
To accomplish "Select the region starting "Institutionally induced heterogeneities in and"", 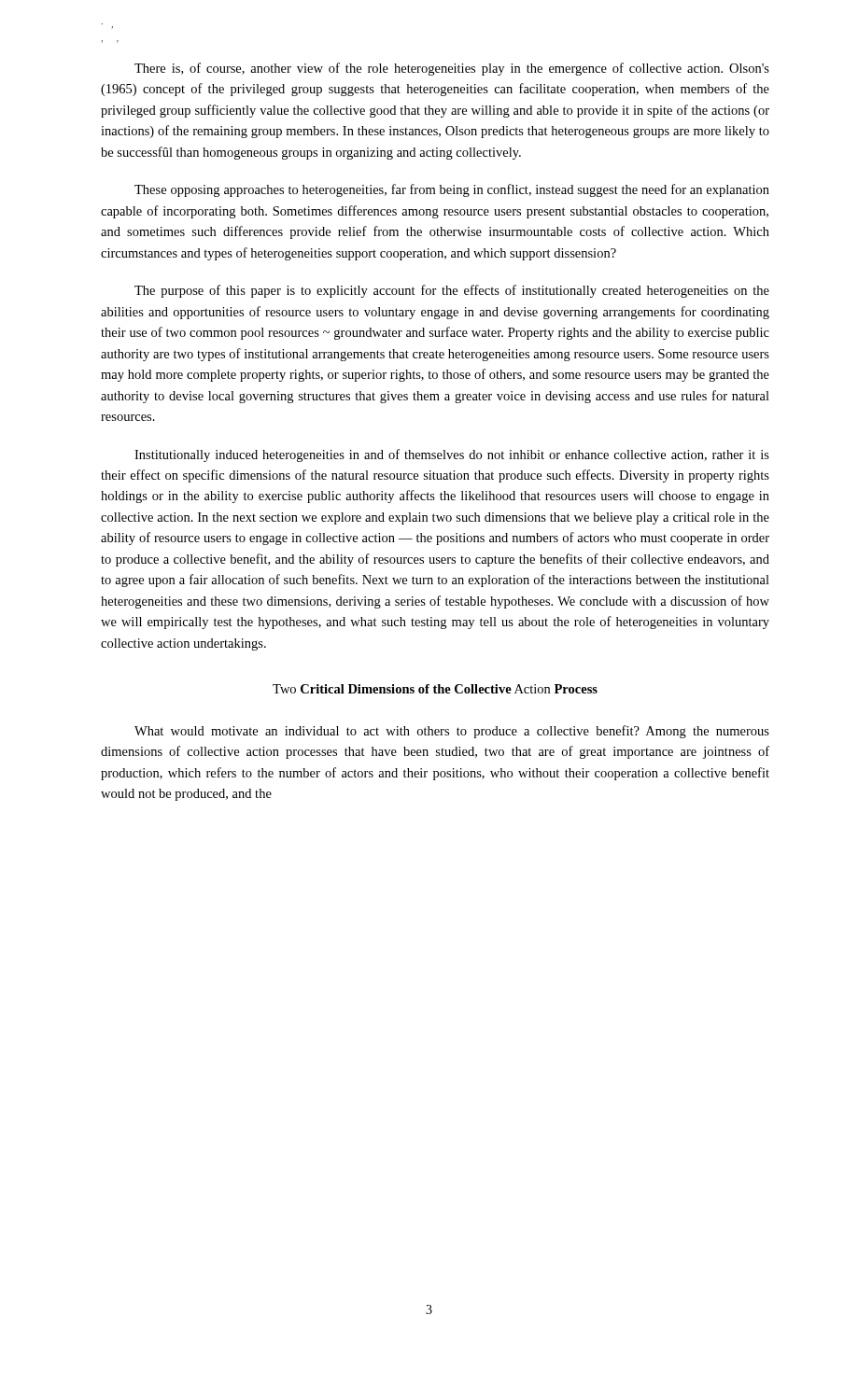I will [435, 548].
